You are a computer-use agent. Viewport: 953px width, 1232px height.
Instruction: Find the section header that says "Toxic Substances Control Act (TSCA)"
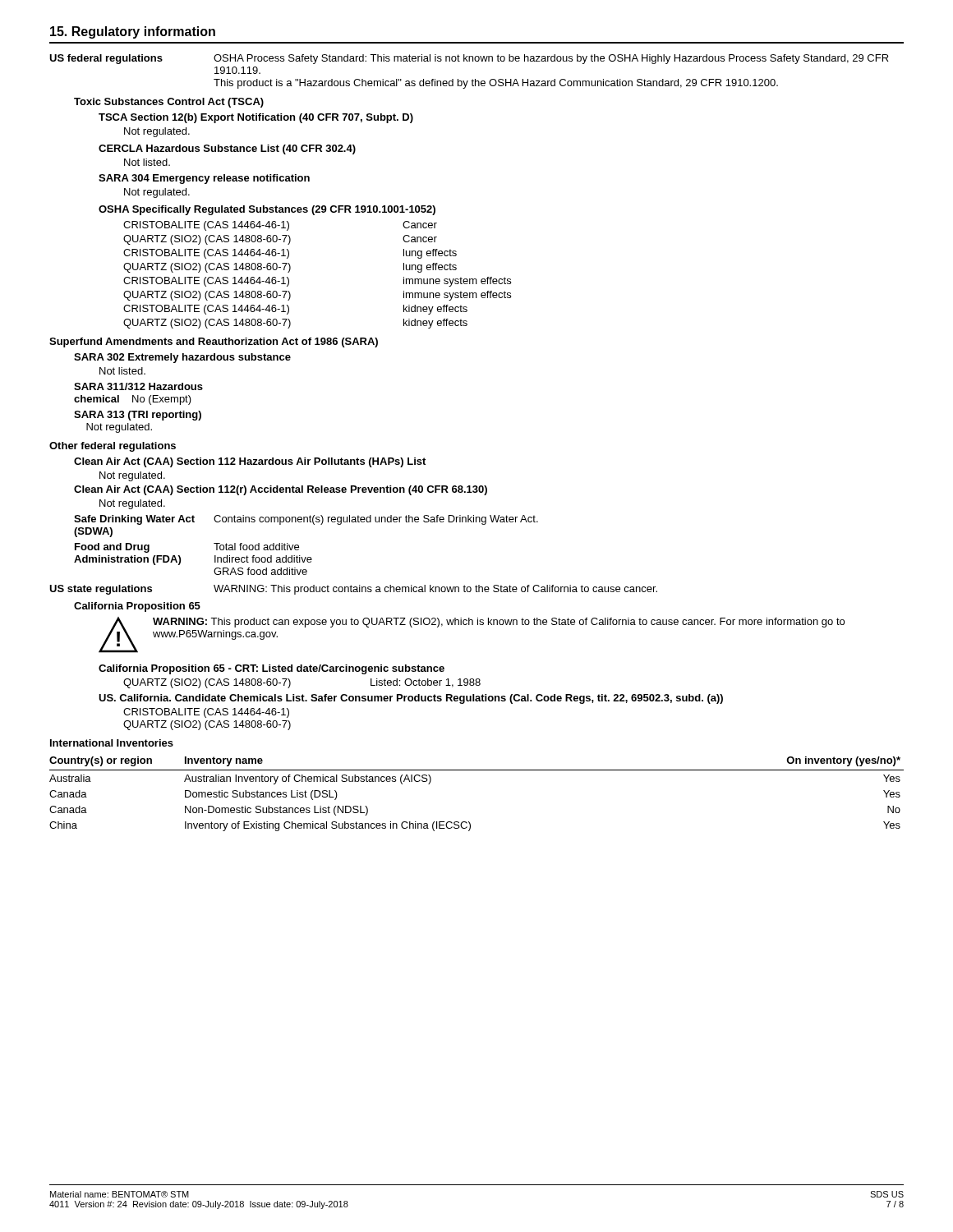(169, 101)
